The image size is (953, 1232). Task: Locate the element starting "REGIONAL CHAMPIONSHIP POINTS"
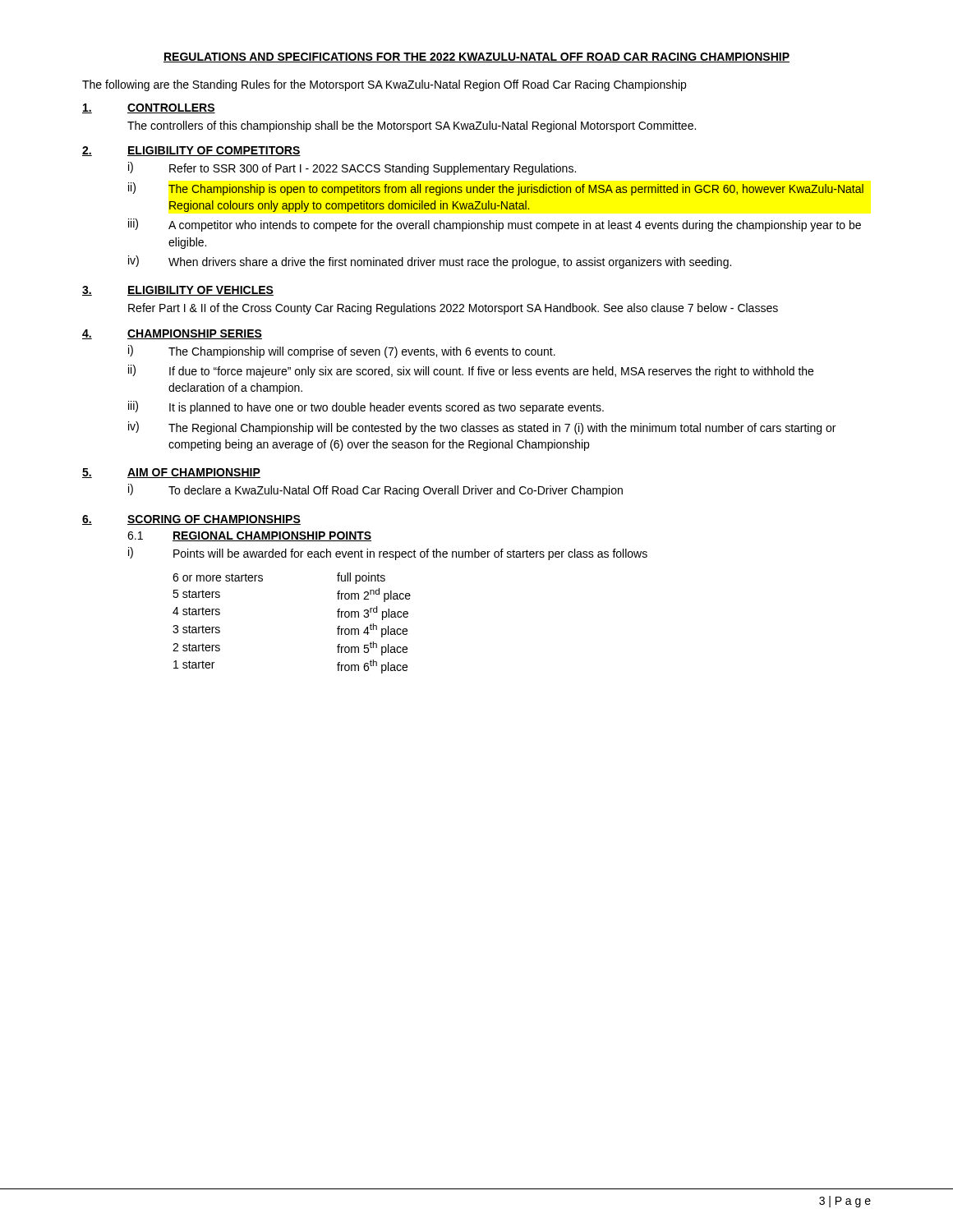click(x=272, y=535)
